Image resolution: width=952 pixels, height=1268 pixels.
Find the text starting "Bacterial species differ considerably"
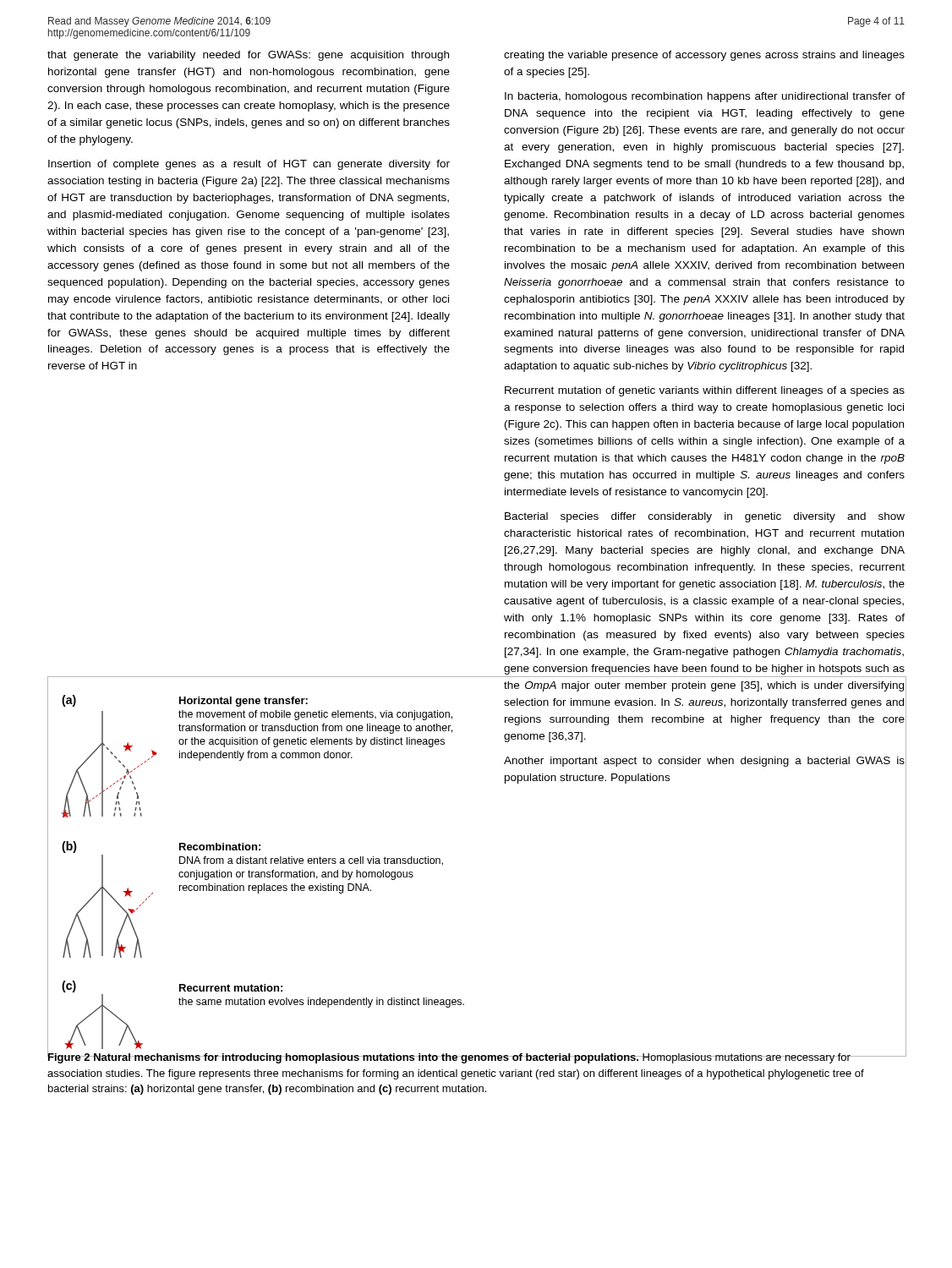click(704, 626)
